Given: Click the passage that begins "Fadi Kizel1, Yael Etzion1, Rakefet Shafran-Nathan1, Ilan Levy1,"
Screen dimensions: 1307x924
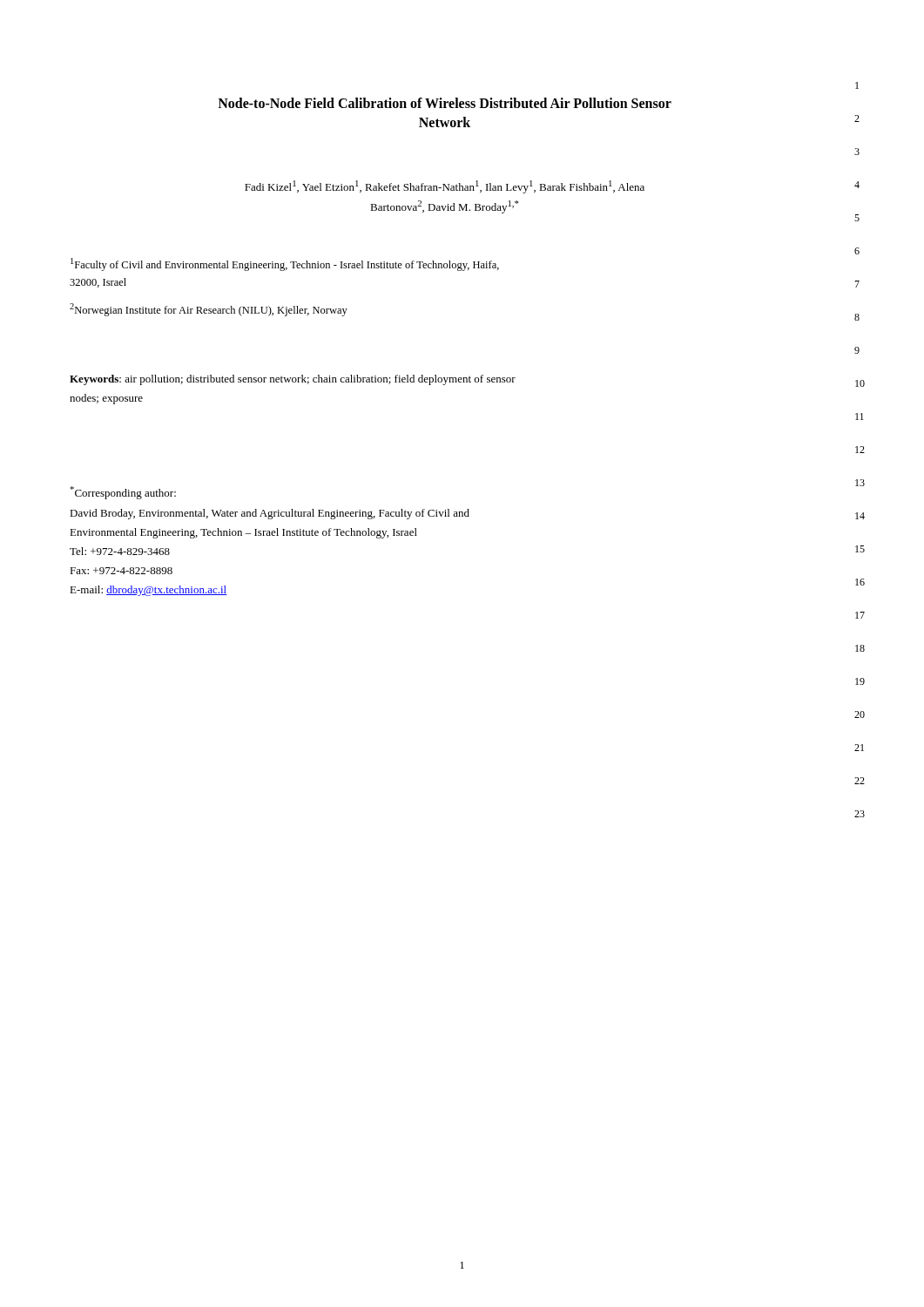Looking at the screenshot, I should pos(445,196).
